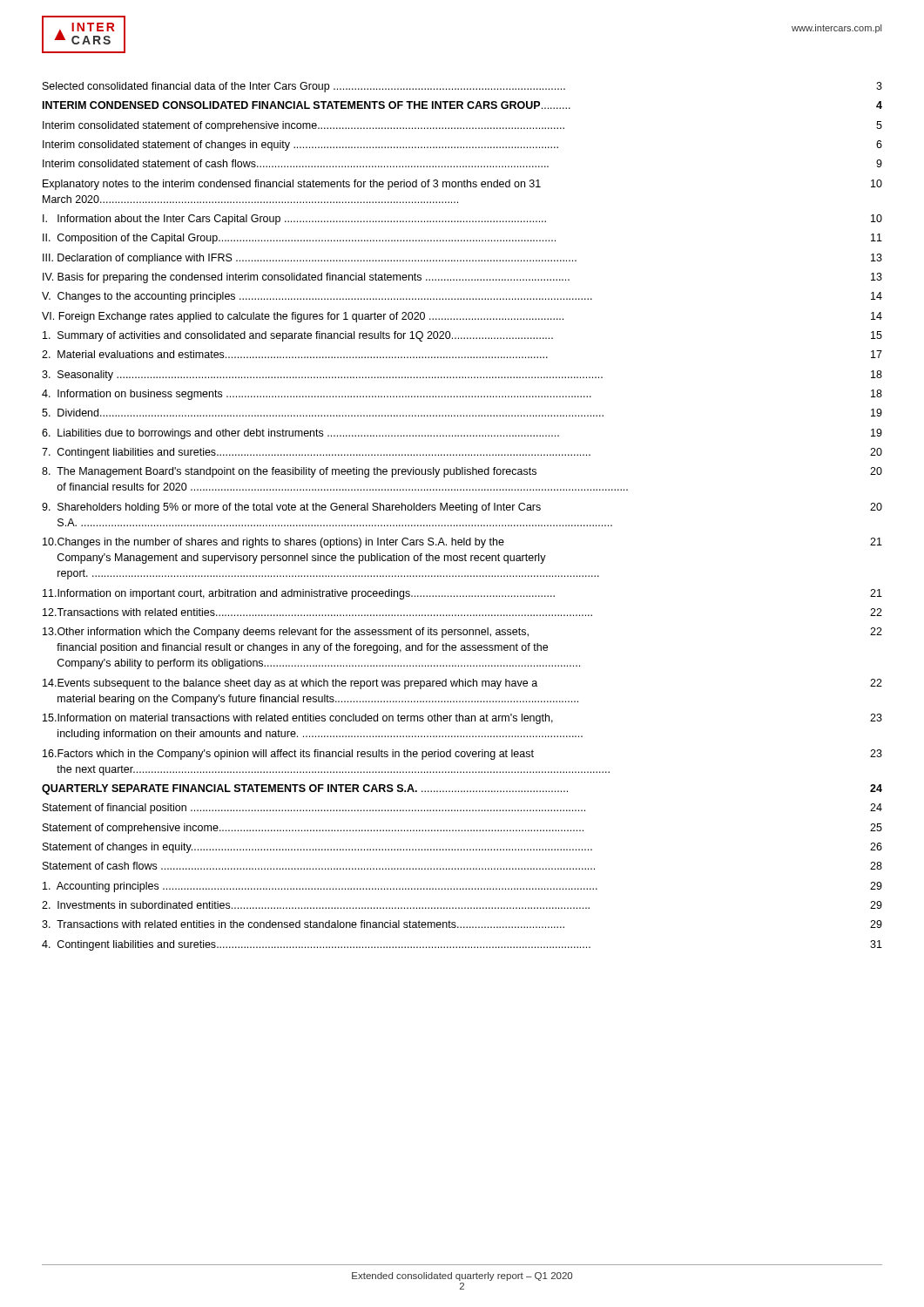Locate the list item with the text "Accounting principles"

coord(462,886)
